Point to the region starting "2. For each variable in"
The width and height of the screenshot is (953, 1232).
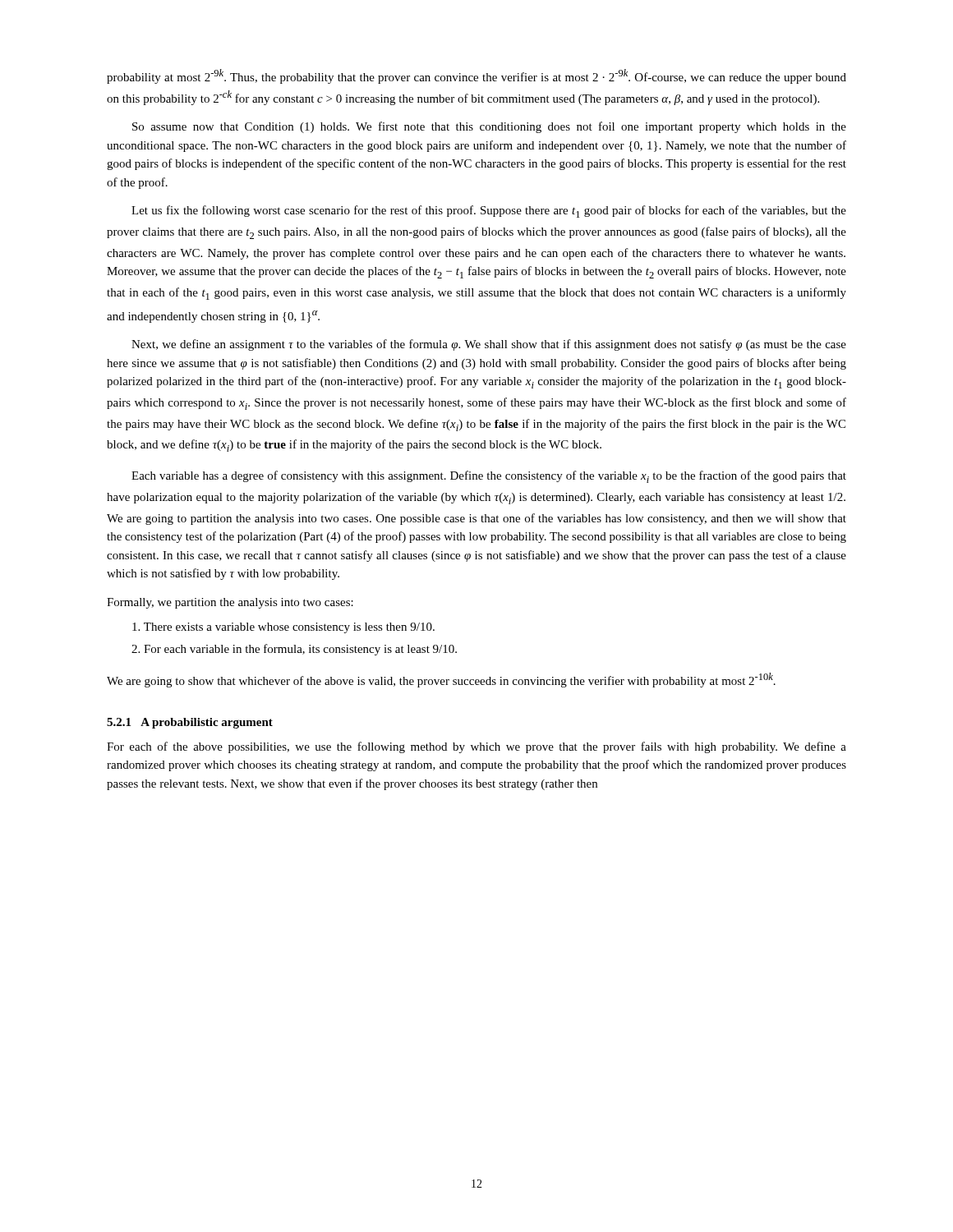click(x=294, y=650)
